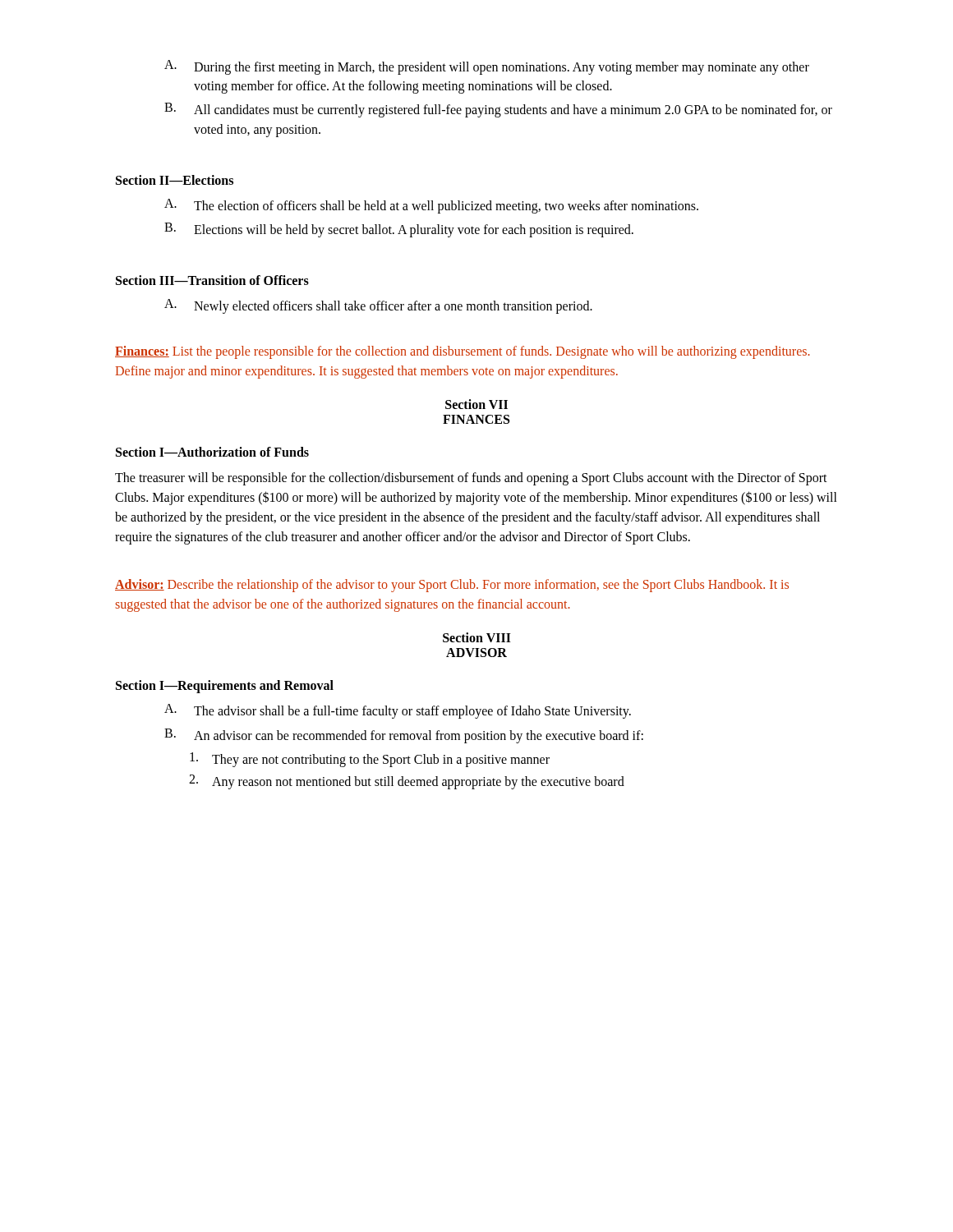Locate the section header that reads "Section I—Requirements and Removal"
Image resolution: width=953 pixels, height=1232 pixels.
pos(224,686)
